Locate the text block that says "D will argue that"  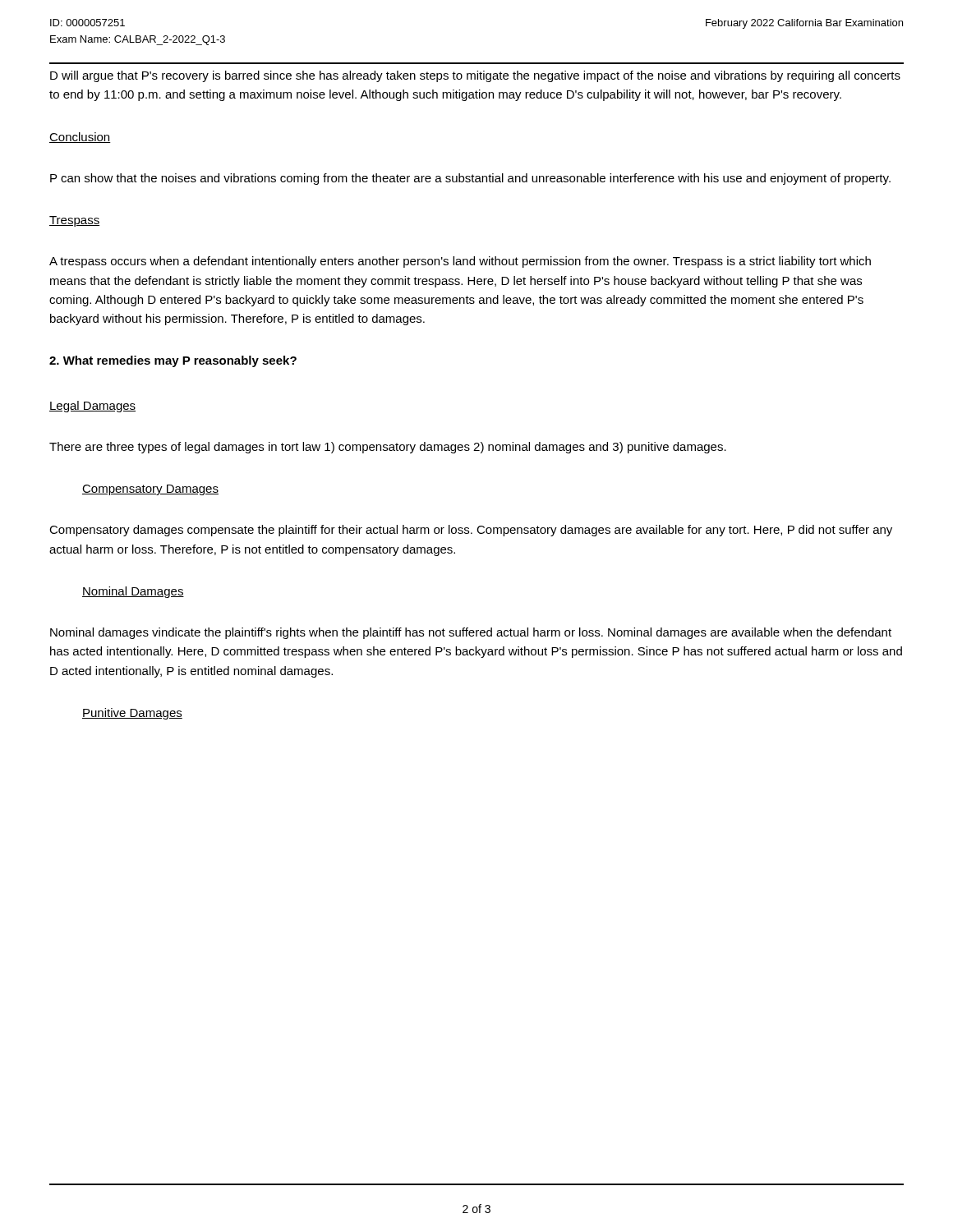(x=475, y=85)
